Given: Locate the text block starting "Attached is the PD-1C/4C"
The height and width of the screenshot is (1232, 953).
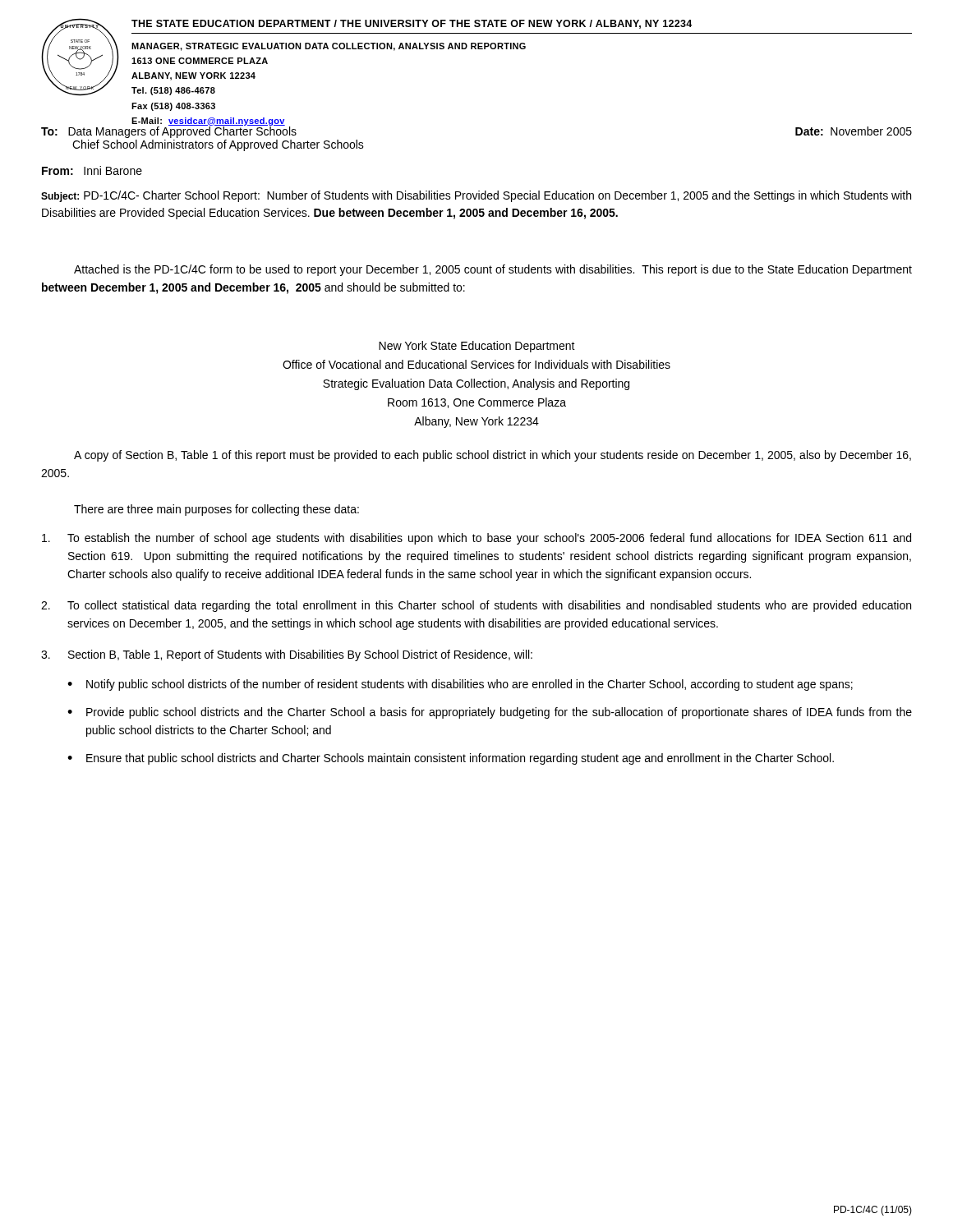Looking at the screenshot, I should [x=476, y=278].
